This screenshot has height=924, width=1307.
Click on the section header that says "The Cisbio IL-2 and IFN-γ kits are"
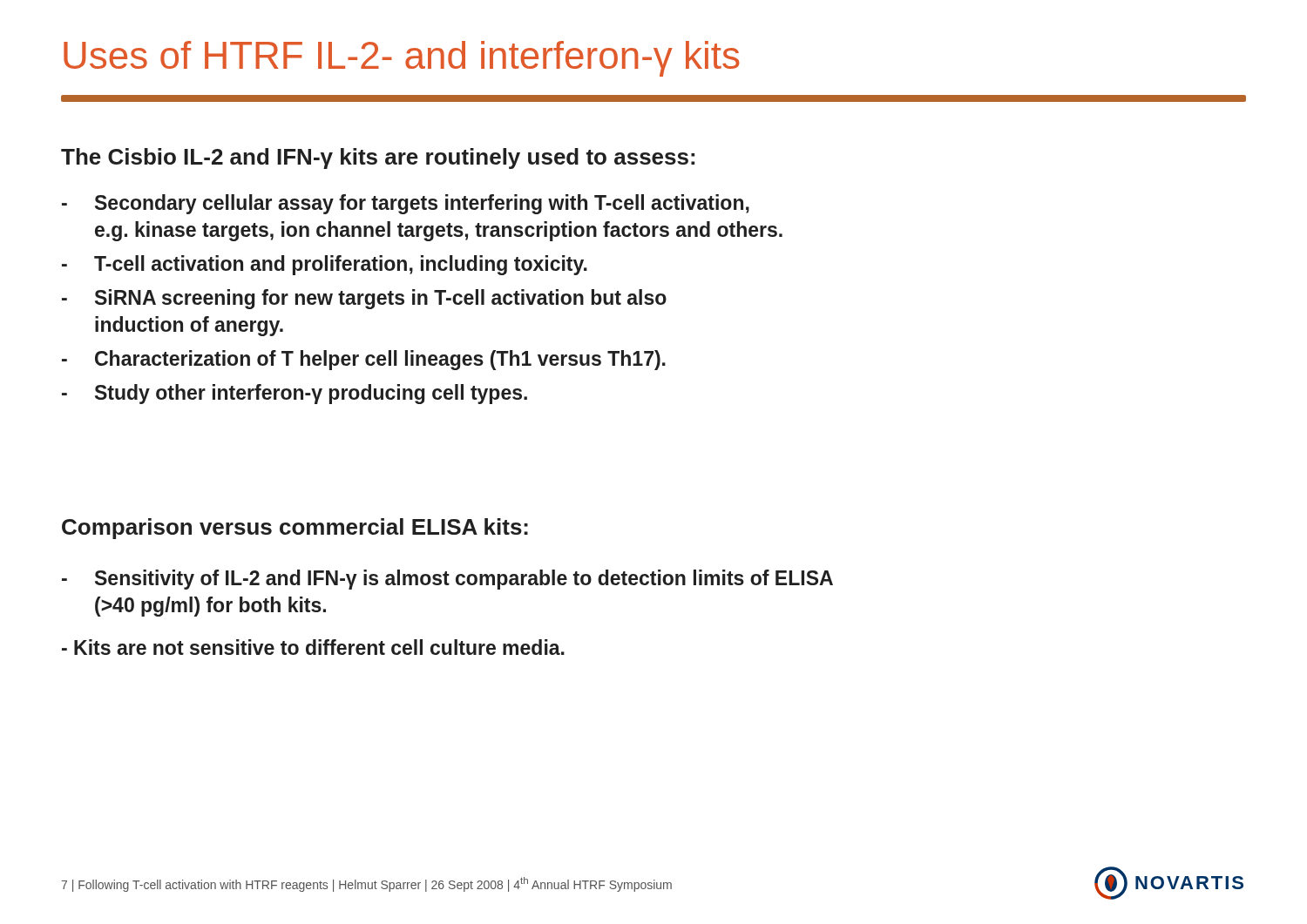(654, 157)
